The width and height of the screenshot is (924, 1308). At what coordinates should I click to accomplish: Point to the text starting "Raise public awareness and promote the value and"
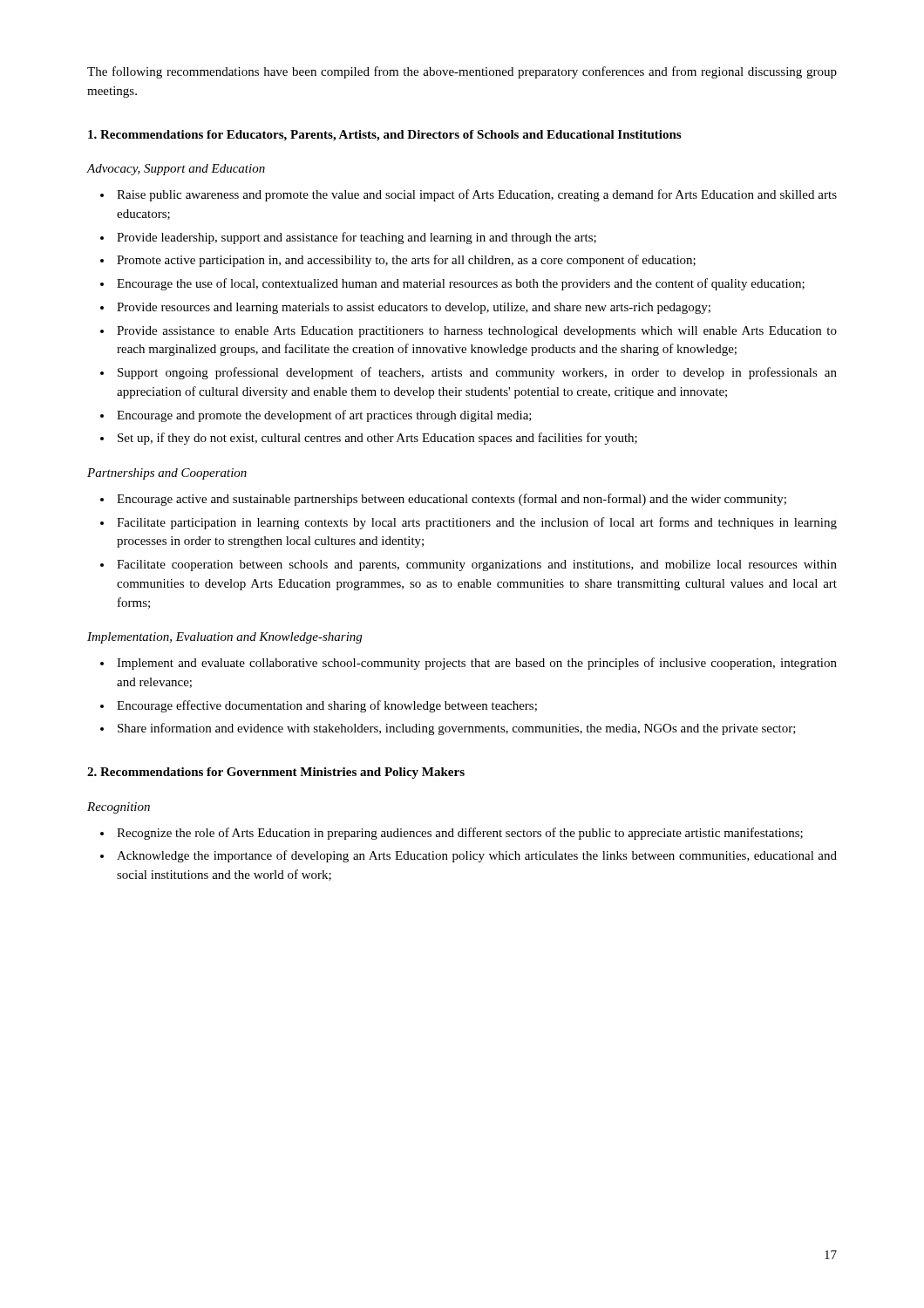[477, 204]
